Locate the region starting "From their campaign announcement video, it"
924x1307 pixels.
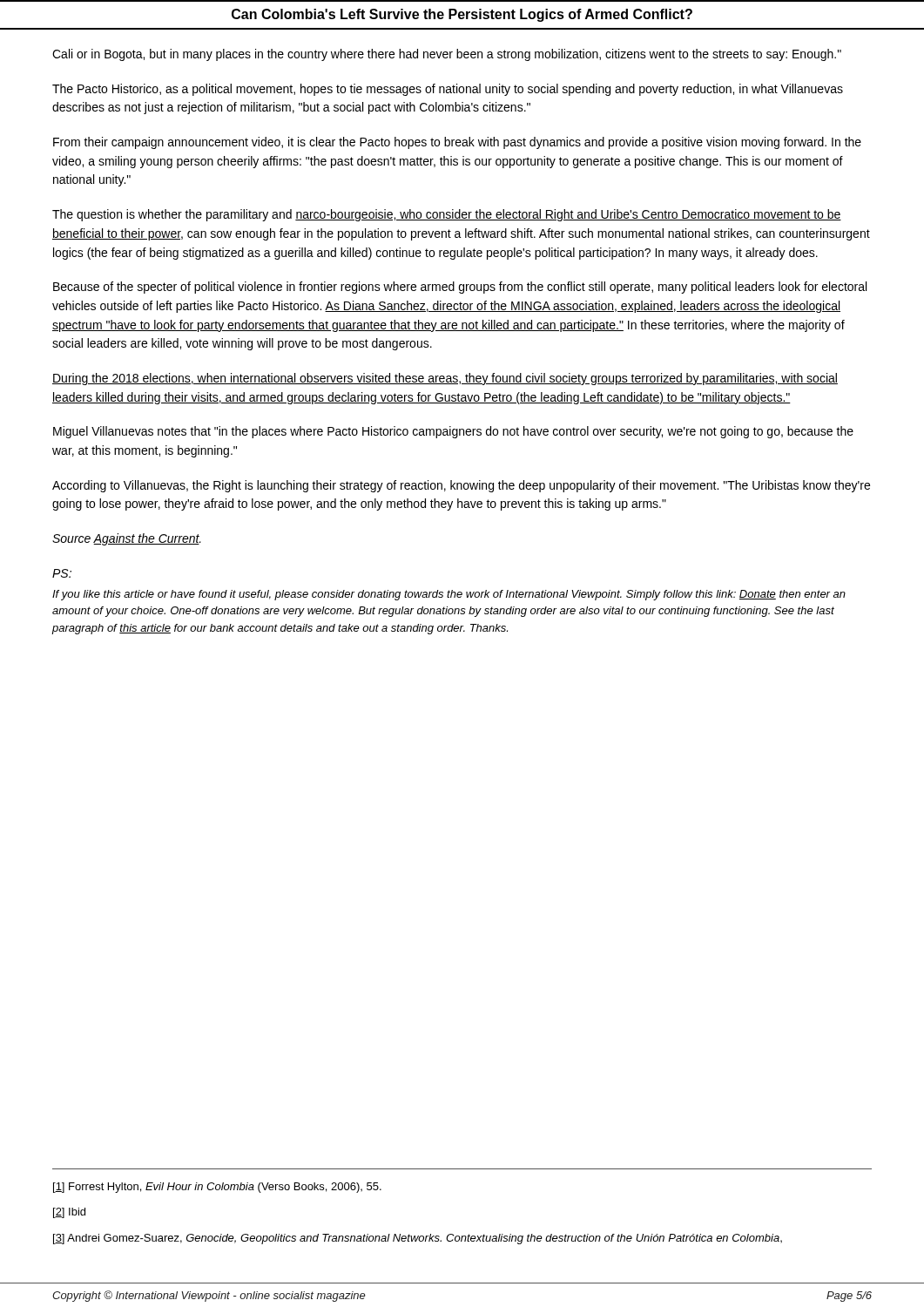457,161
